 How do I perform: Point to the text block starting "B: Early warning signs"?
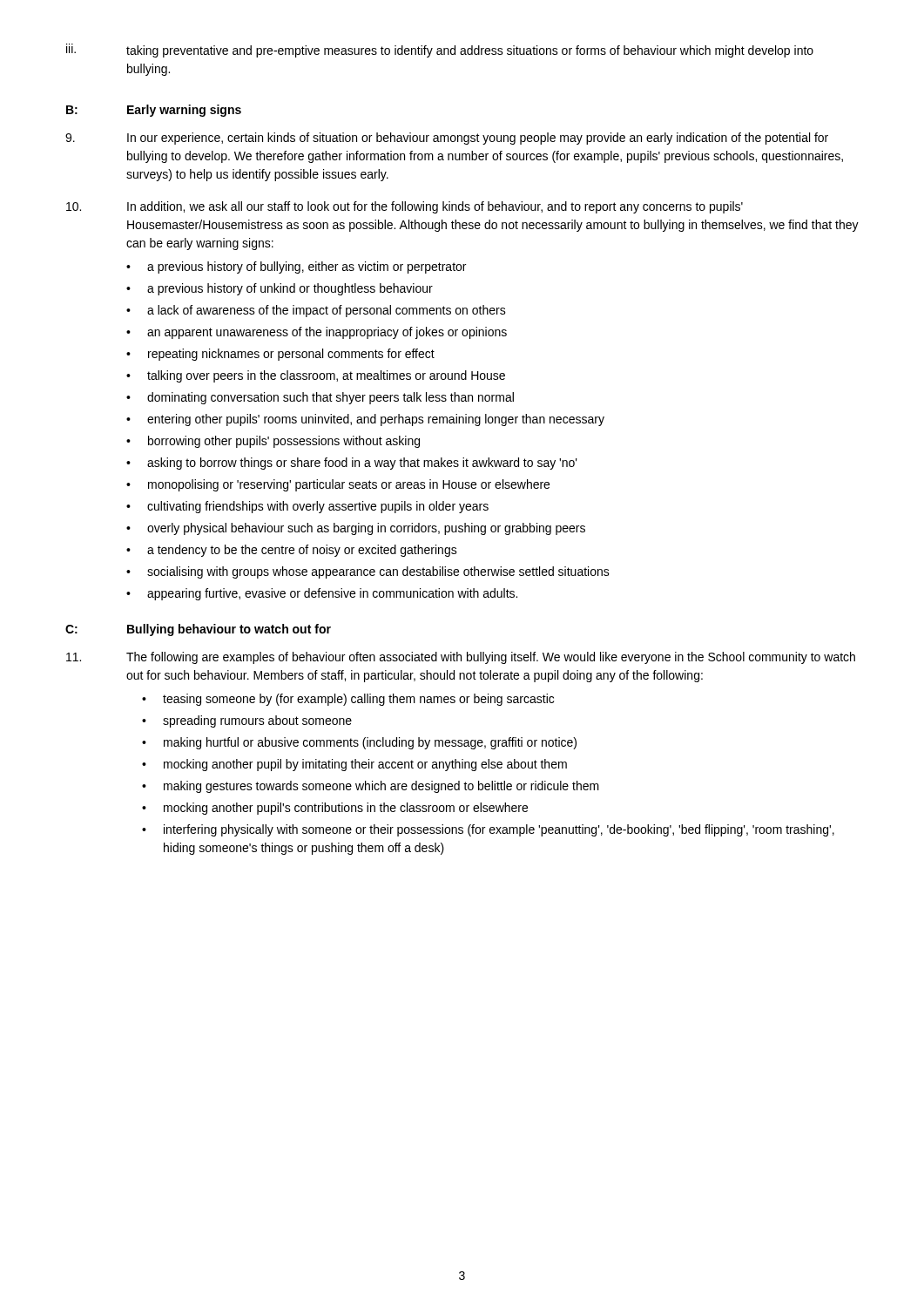(x=153, y=110)
